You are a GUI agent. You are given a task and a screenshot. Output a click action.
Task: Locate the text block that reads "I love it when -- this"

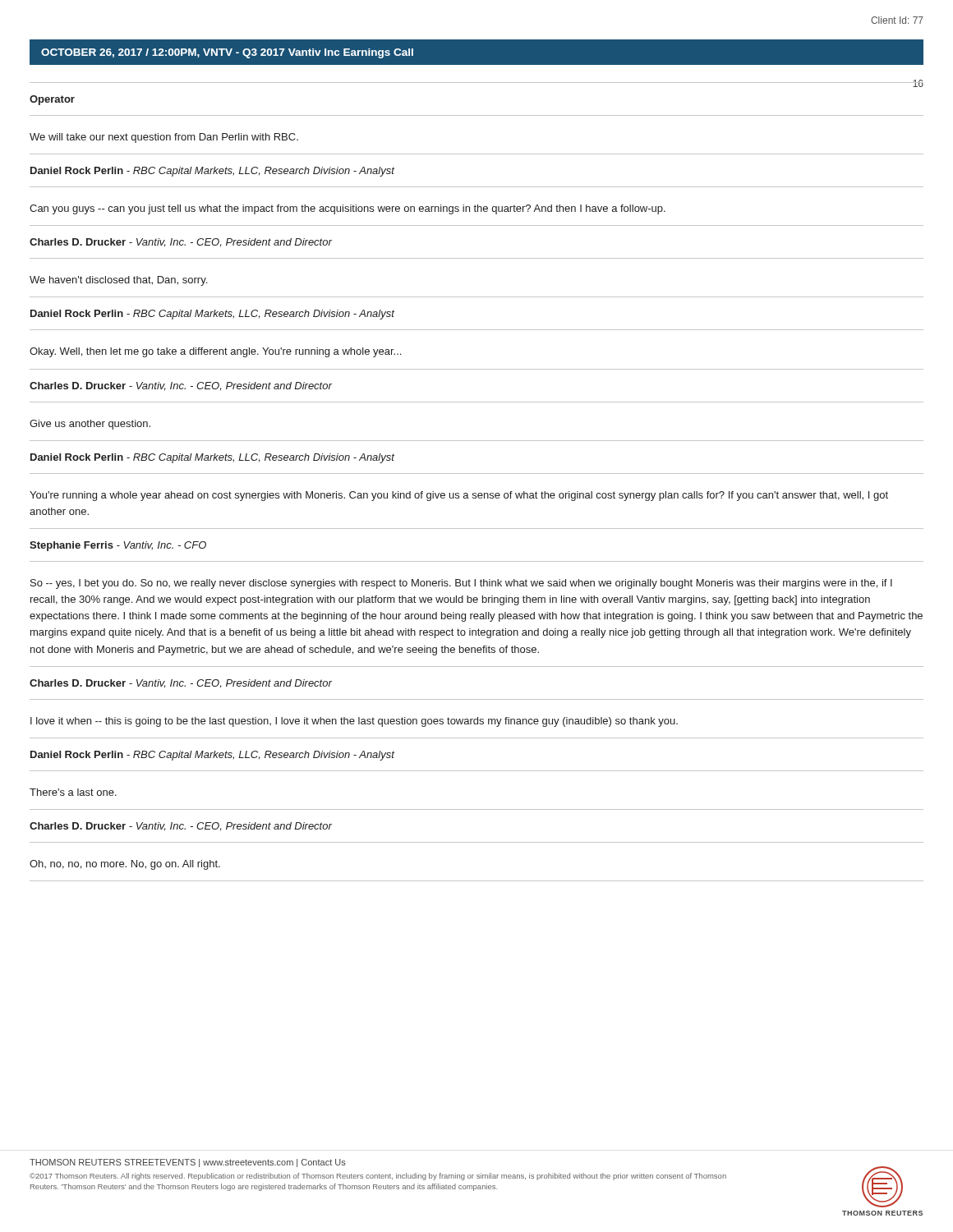coord(476,721)
